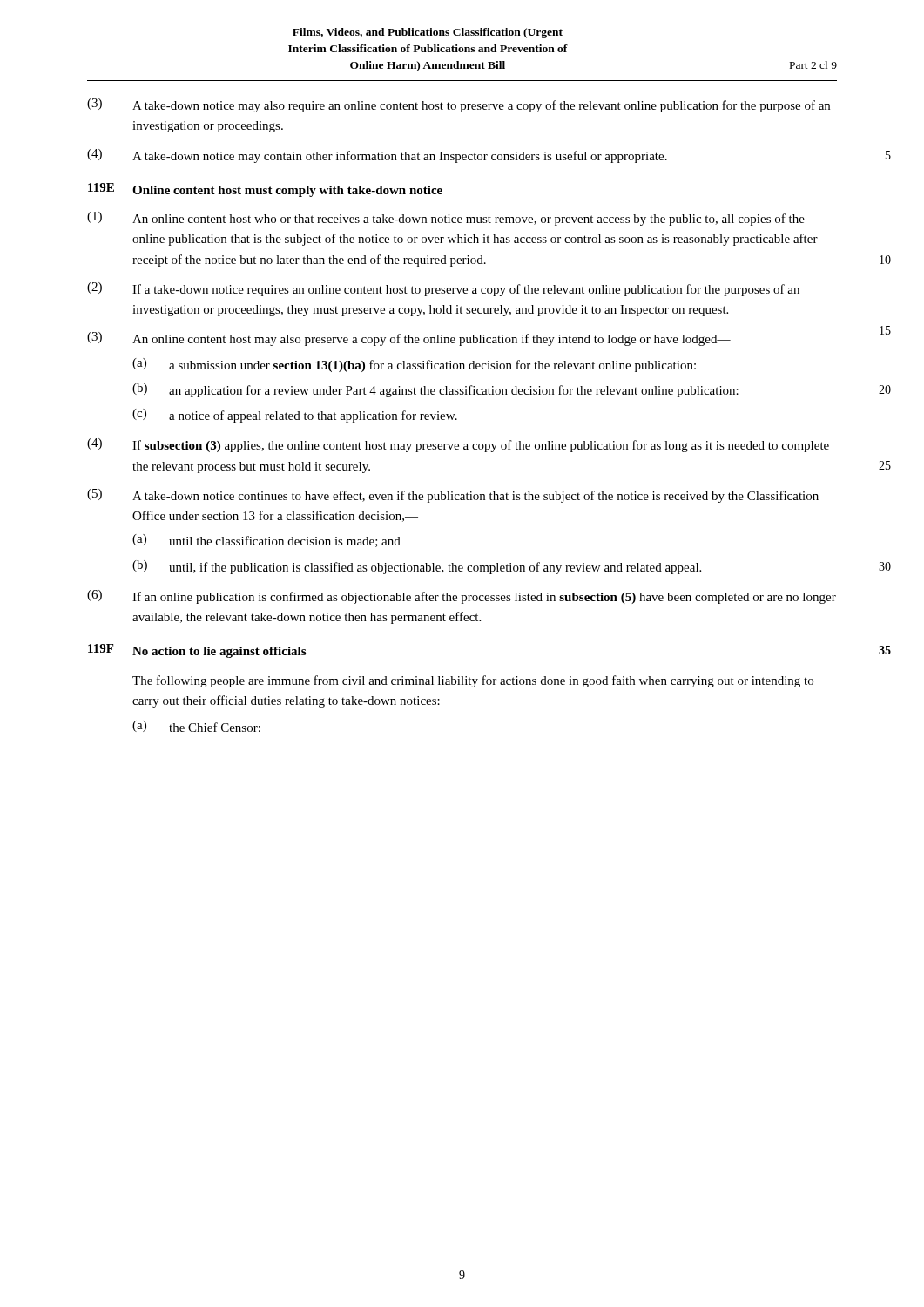The image size is (924, 1307).
Task: Point to the region starting "(2) If a take-down notice requires"
Action: click(x=462, y=300)
